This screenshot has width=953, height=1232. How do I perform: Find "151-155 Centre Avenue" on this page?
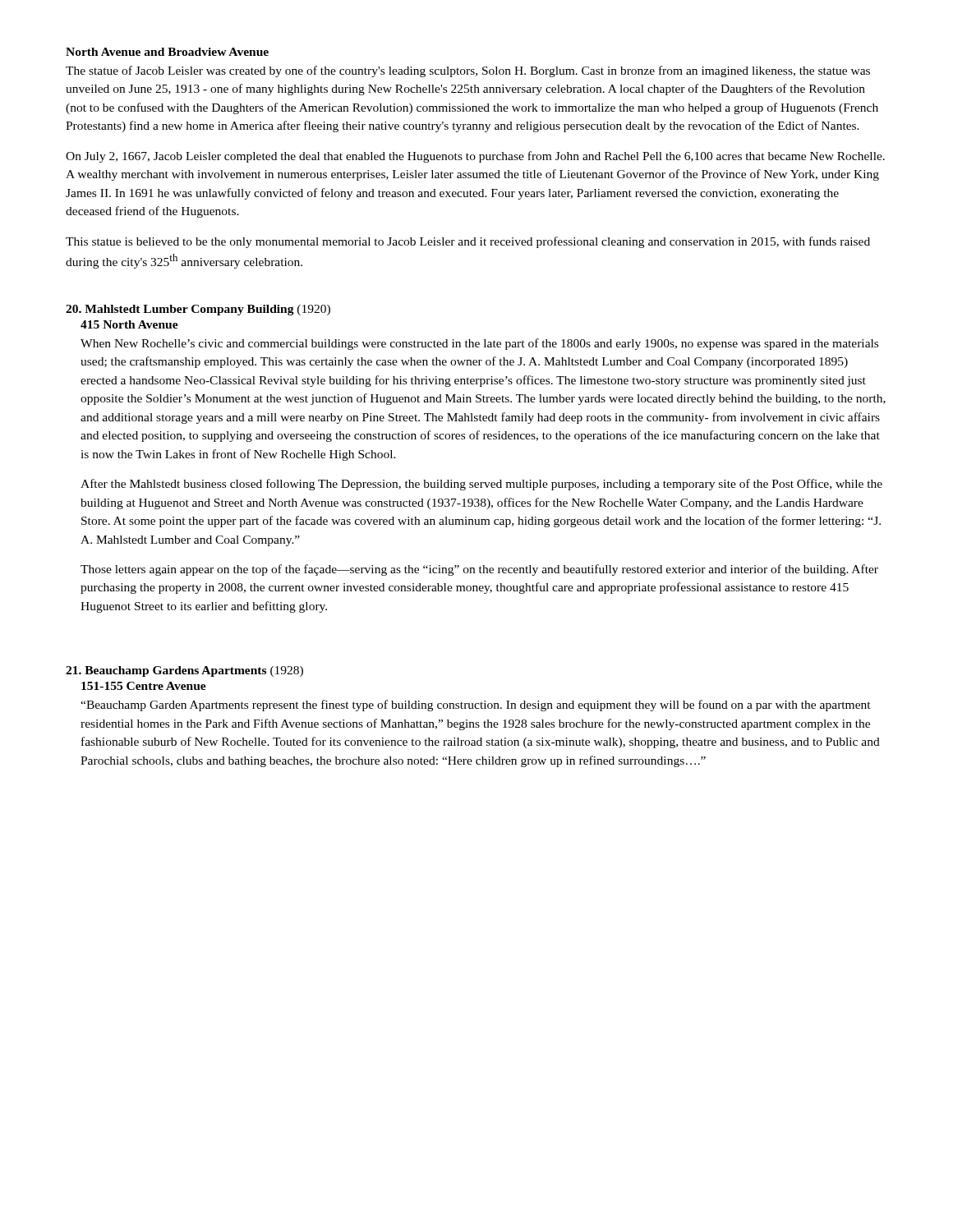[143, 686]
